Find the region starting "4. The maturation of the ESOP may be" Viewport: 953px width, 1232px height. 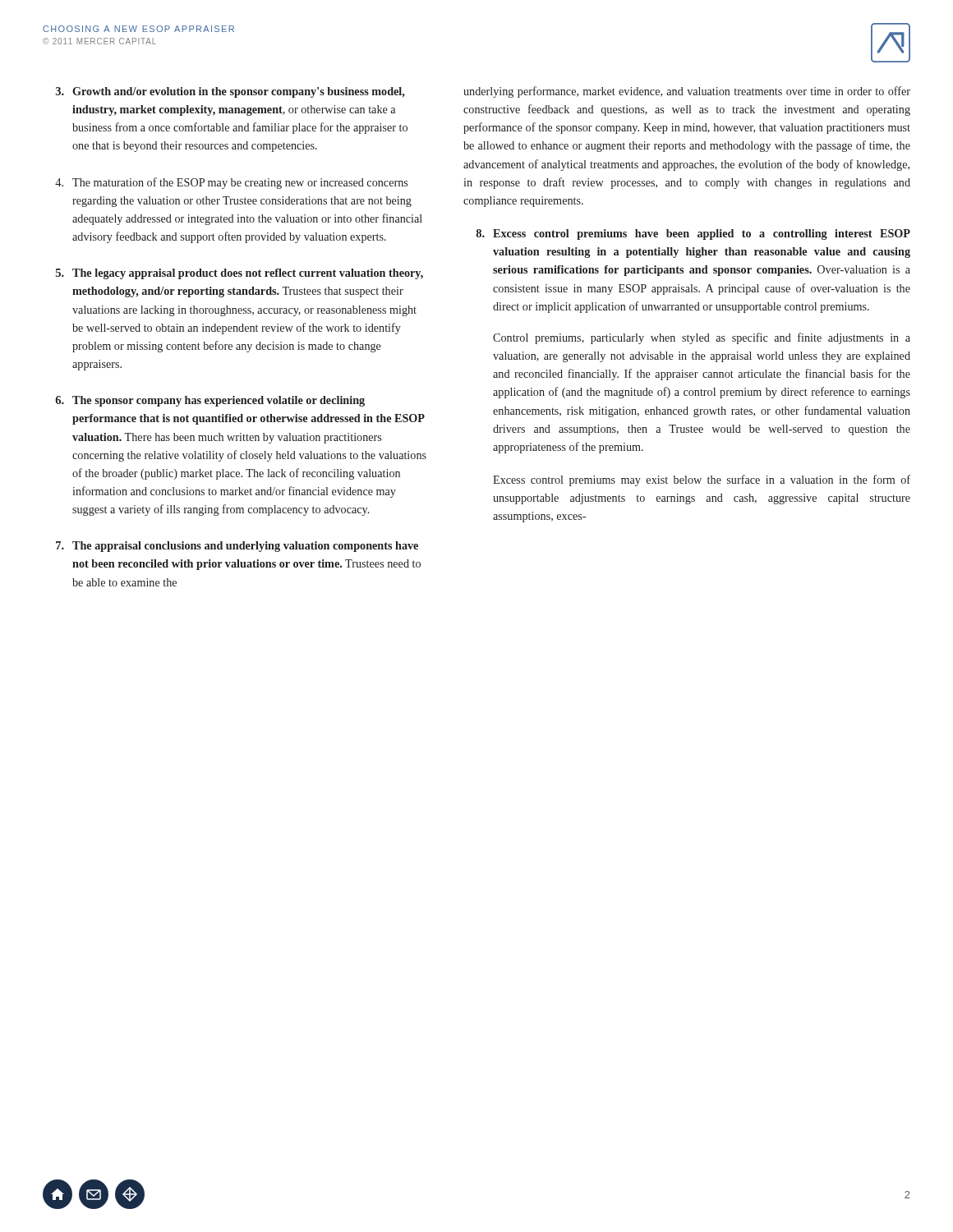coord(235,209)
